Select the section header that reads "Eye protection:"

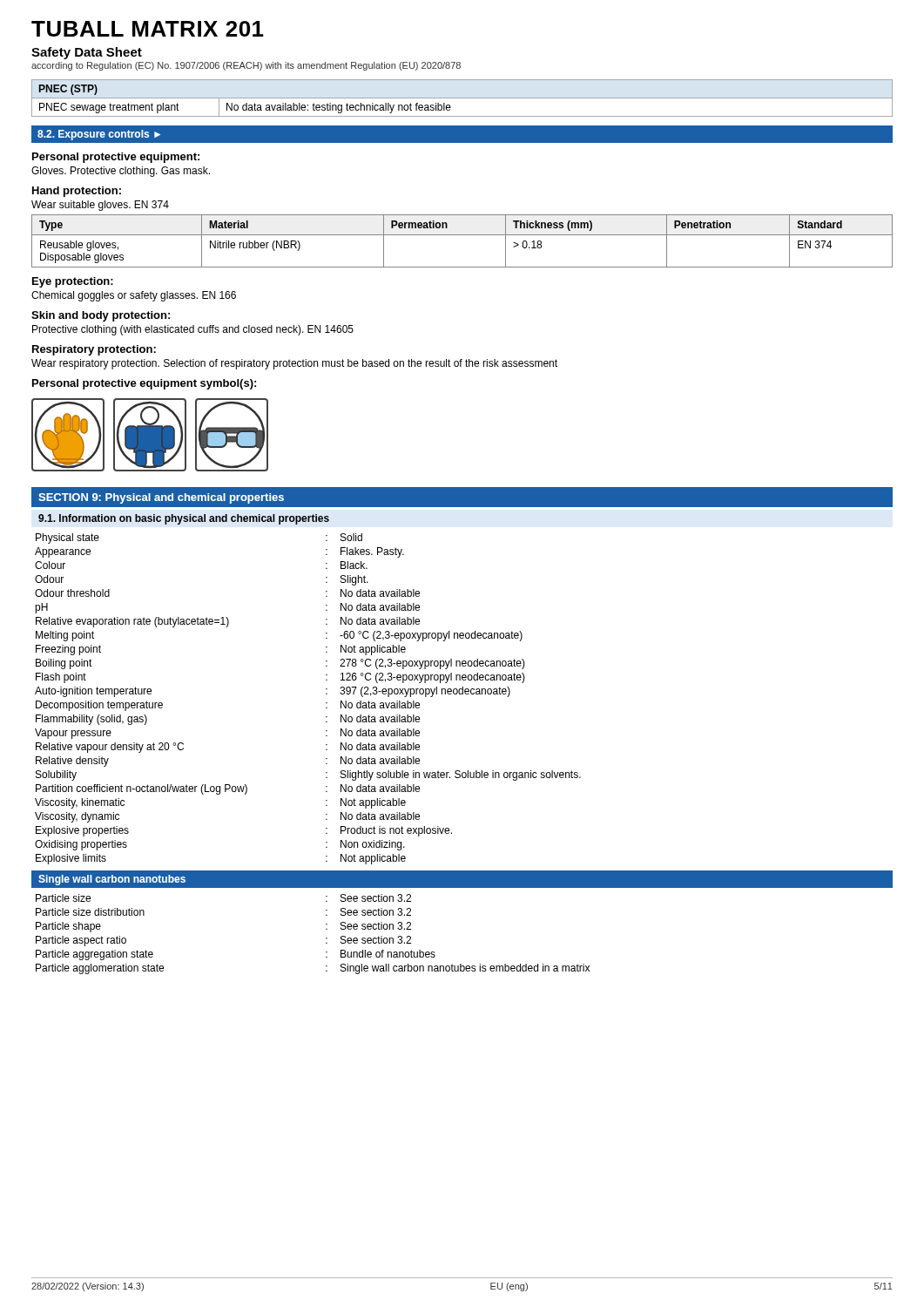point(73,282)
